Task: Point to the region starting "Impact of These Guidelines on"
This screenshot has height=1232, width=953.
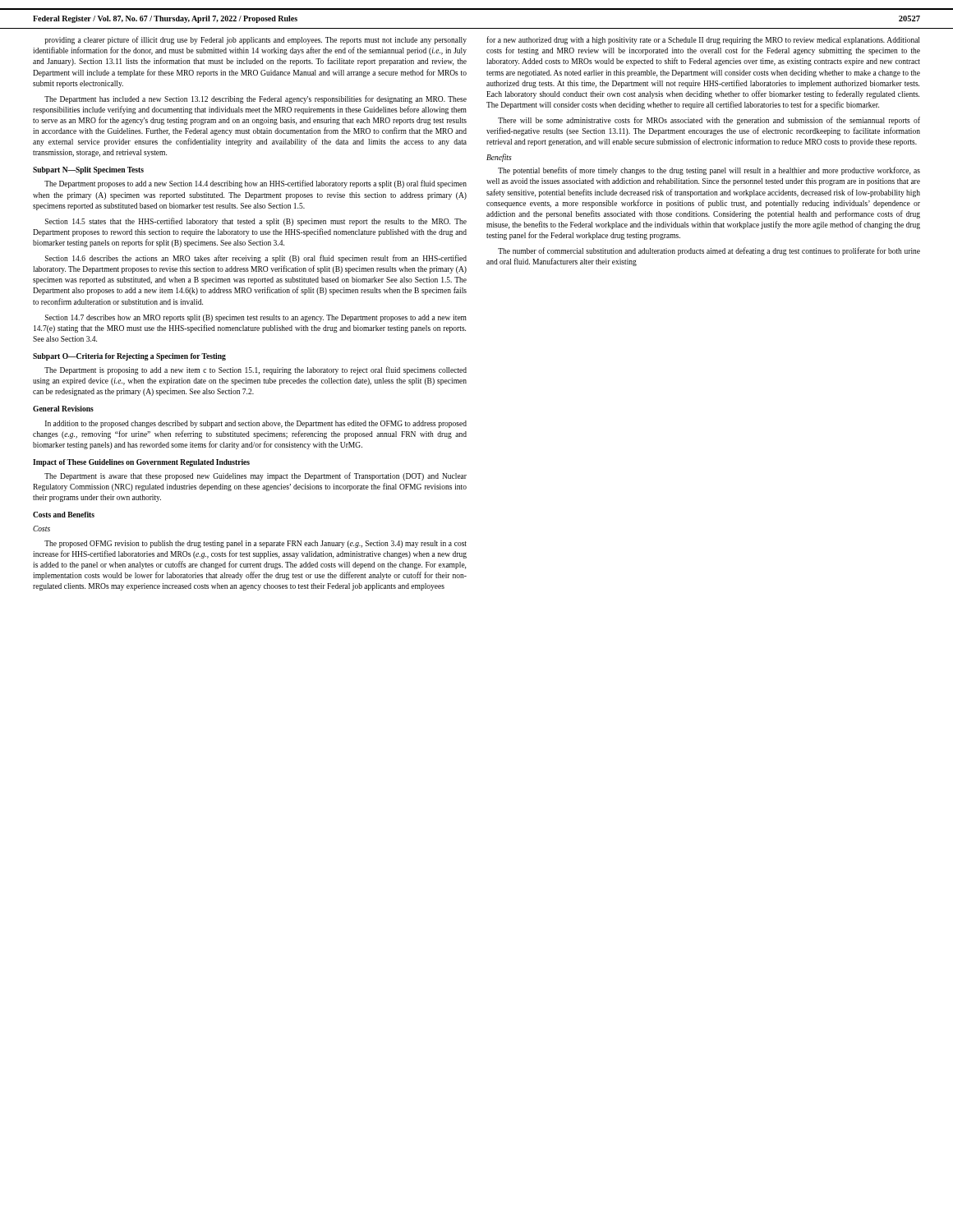Action: click(250, 463)
